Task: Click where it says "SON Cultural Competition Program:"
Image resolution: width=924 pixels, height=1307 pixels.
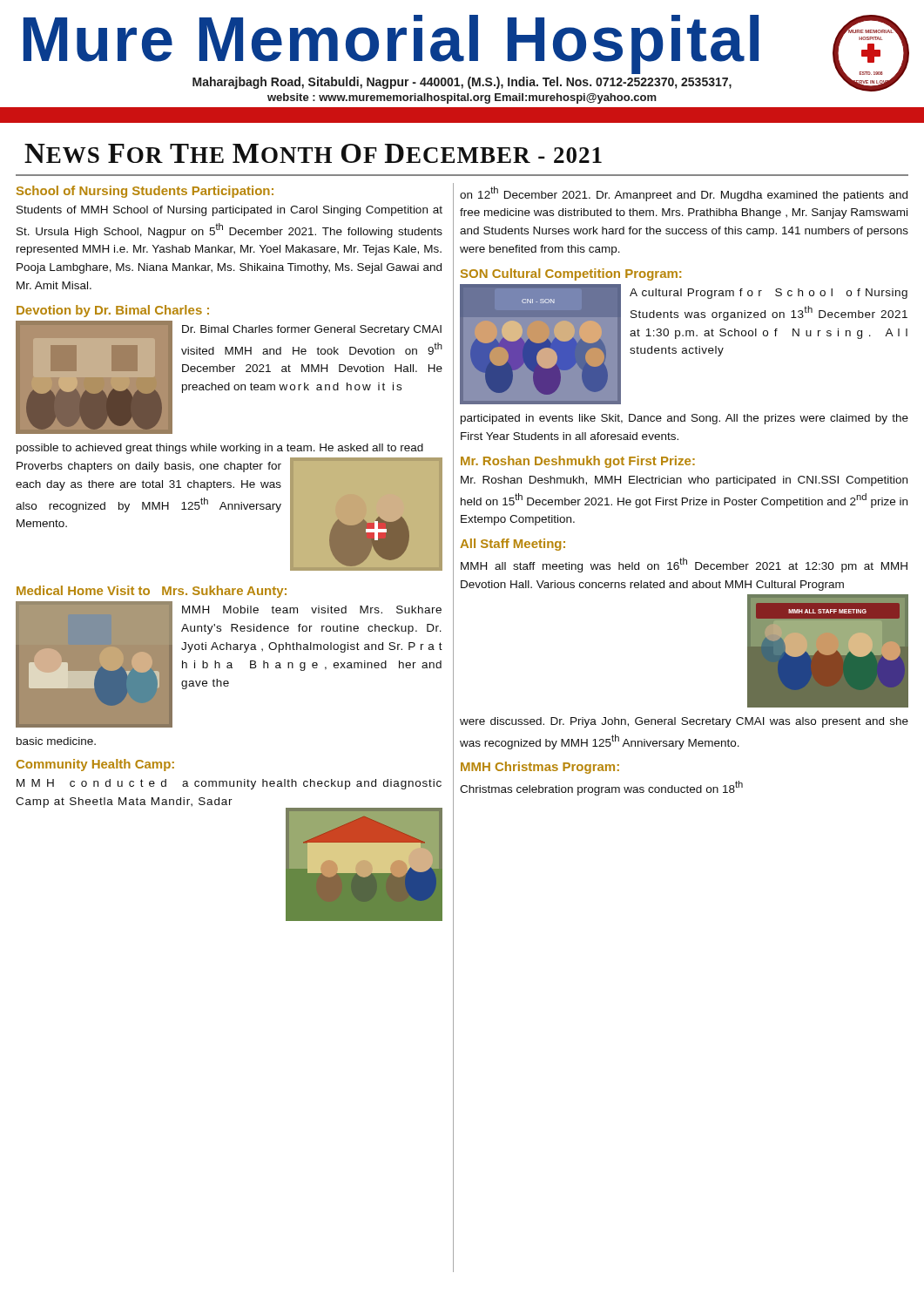Action: 571,273
